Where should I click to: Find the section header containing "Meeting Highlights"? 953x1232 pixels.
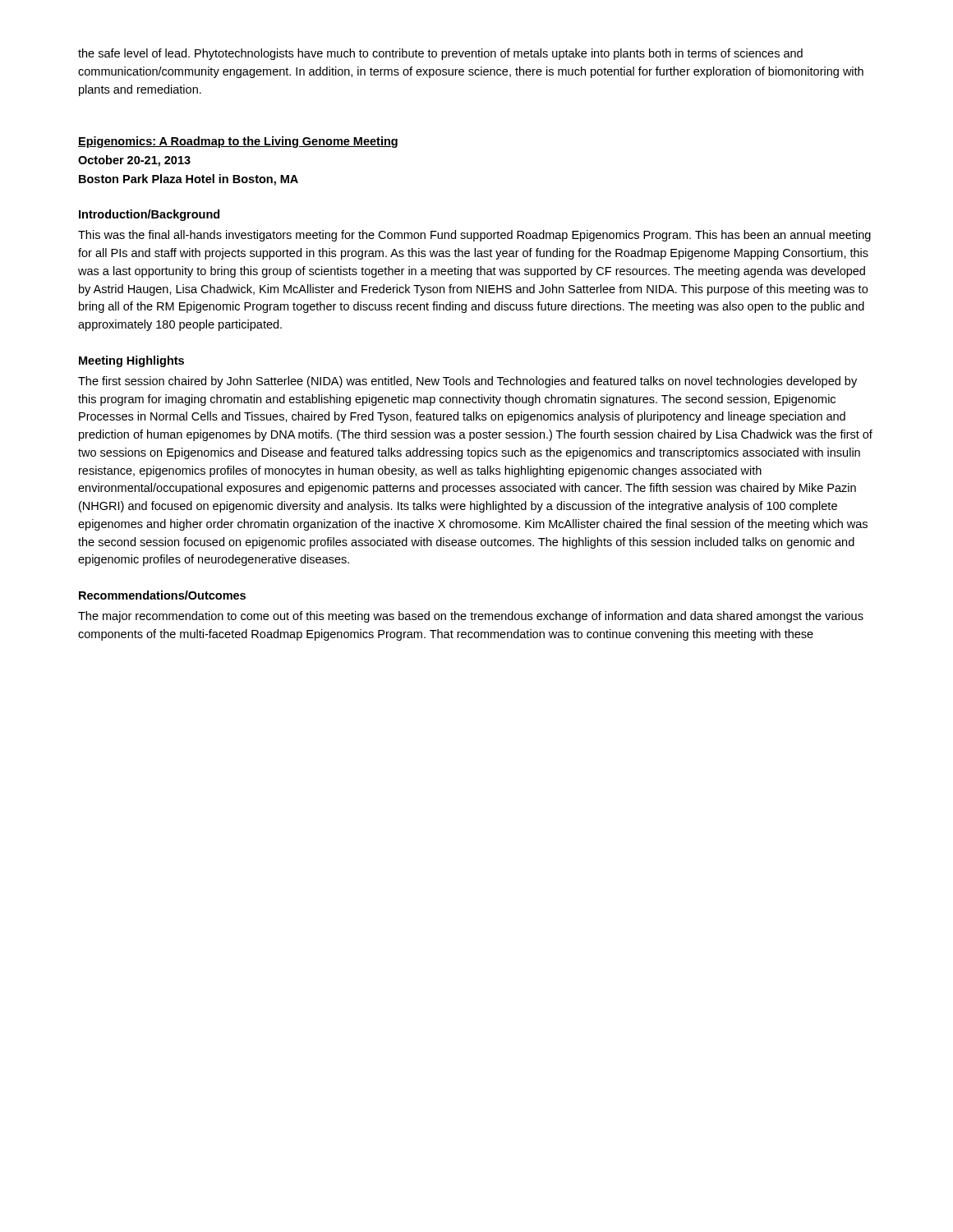click(131, 360)
